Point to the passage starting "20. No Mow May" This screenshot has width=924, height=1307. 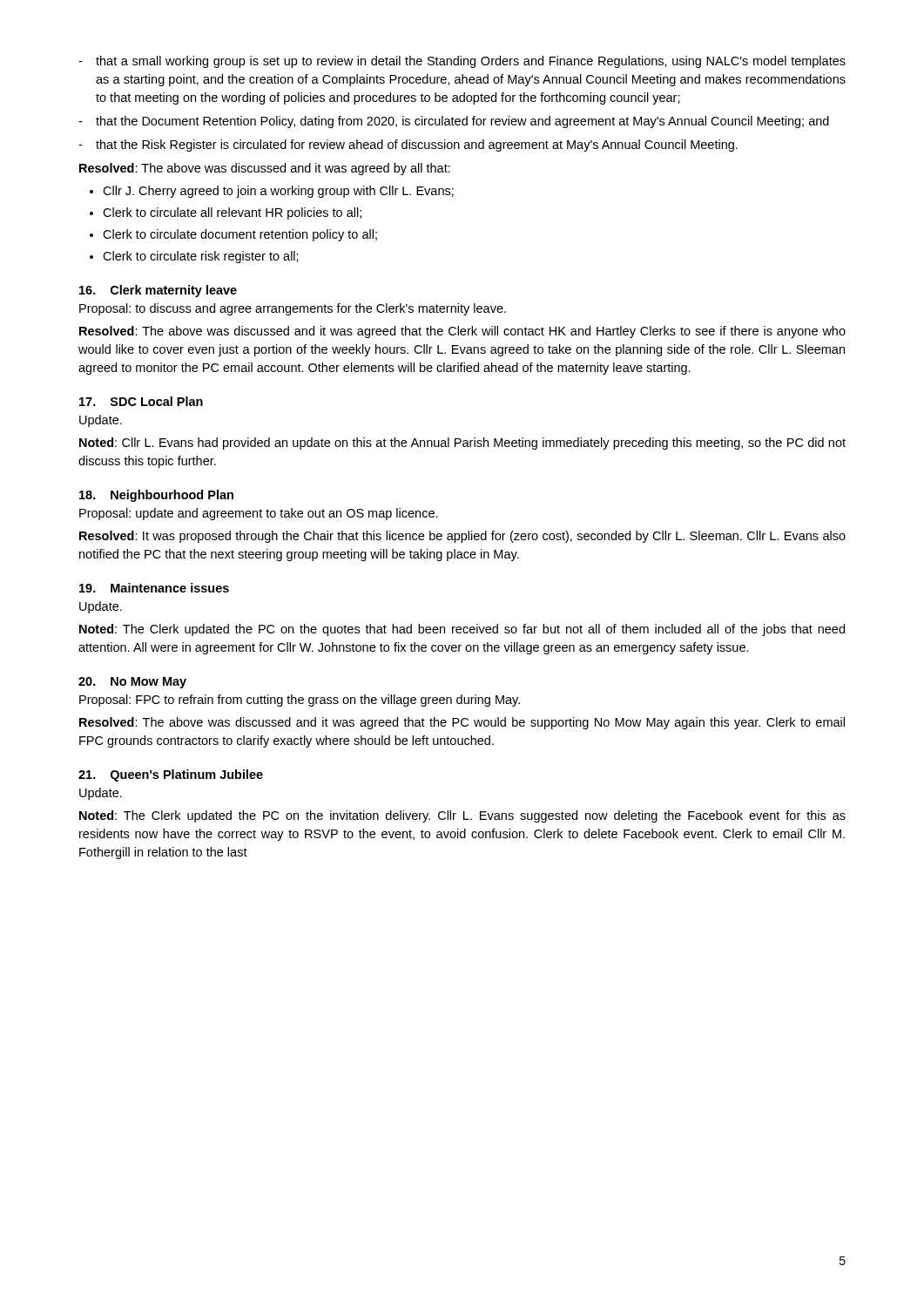point(132,682)
